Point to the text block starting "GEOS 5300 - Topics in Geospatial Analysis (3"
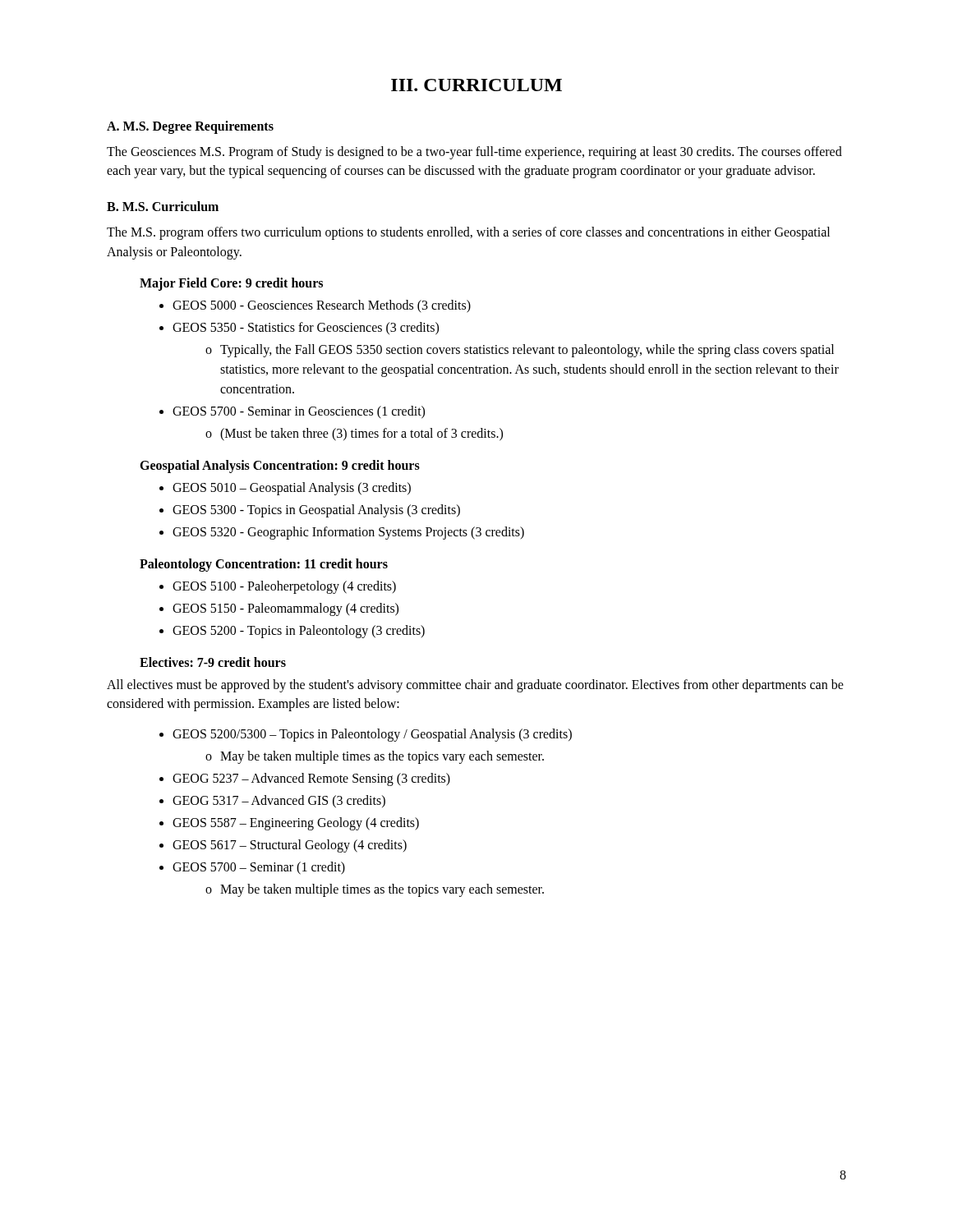This screenshot has width=953, height=1232. 316,509
